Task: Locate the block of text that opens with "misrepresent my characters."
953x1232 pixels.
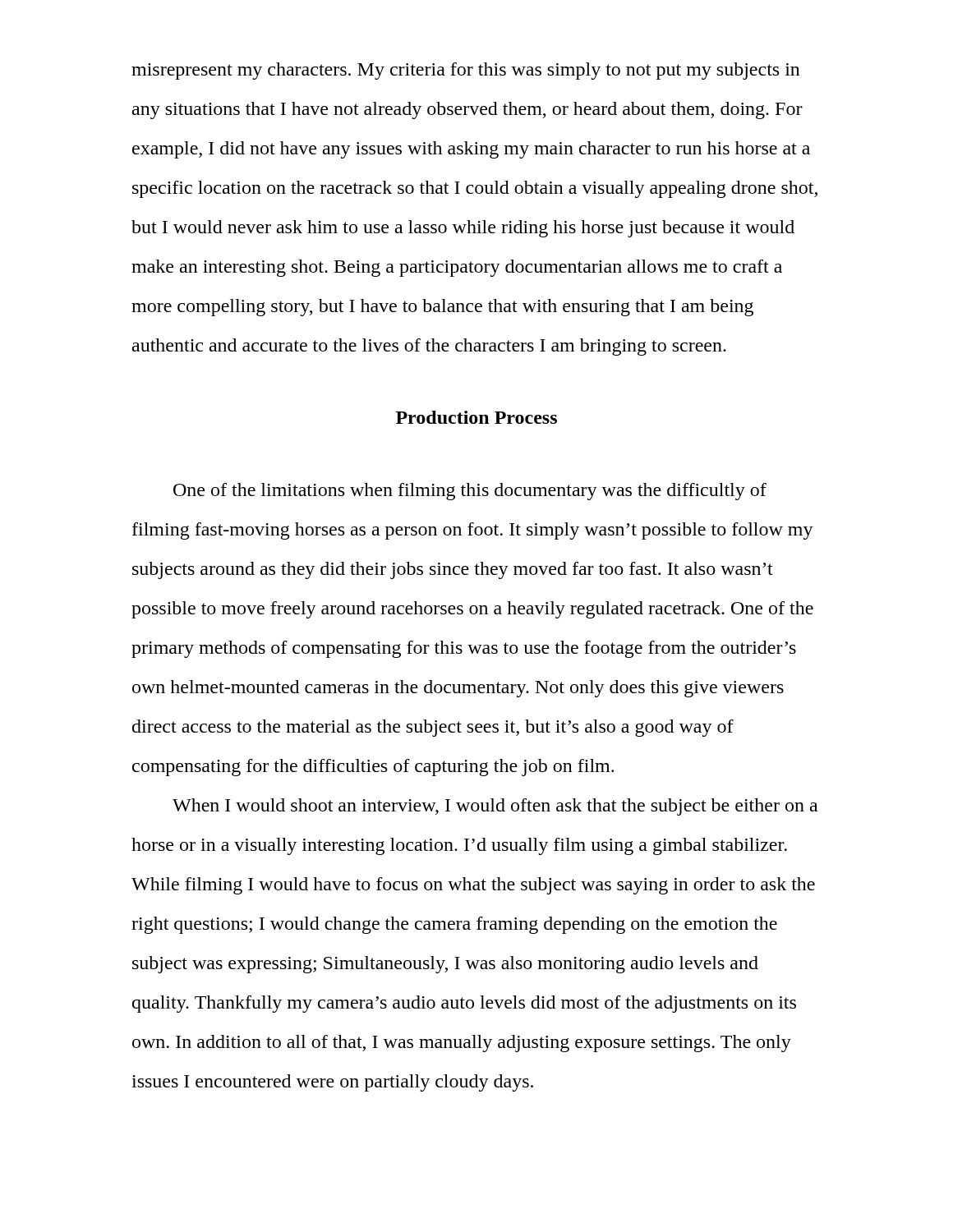Action: [466, 71]
